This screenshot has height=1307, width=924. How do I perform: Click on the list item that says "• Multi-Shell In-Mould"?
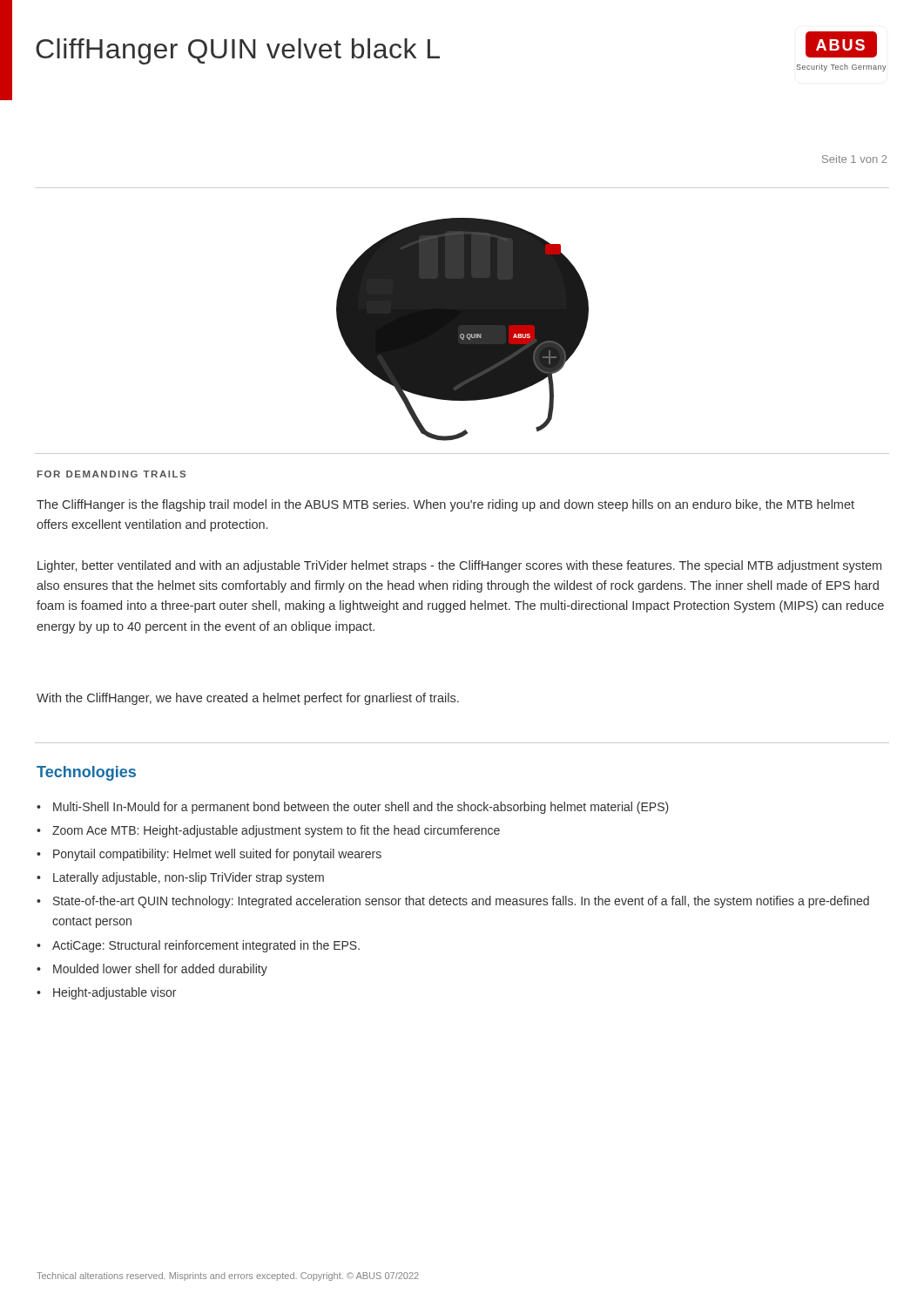tap(353, 807)
